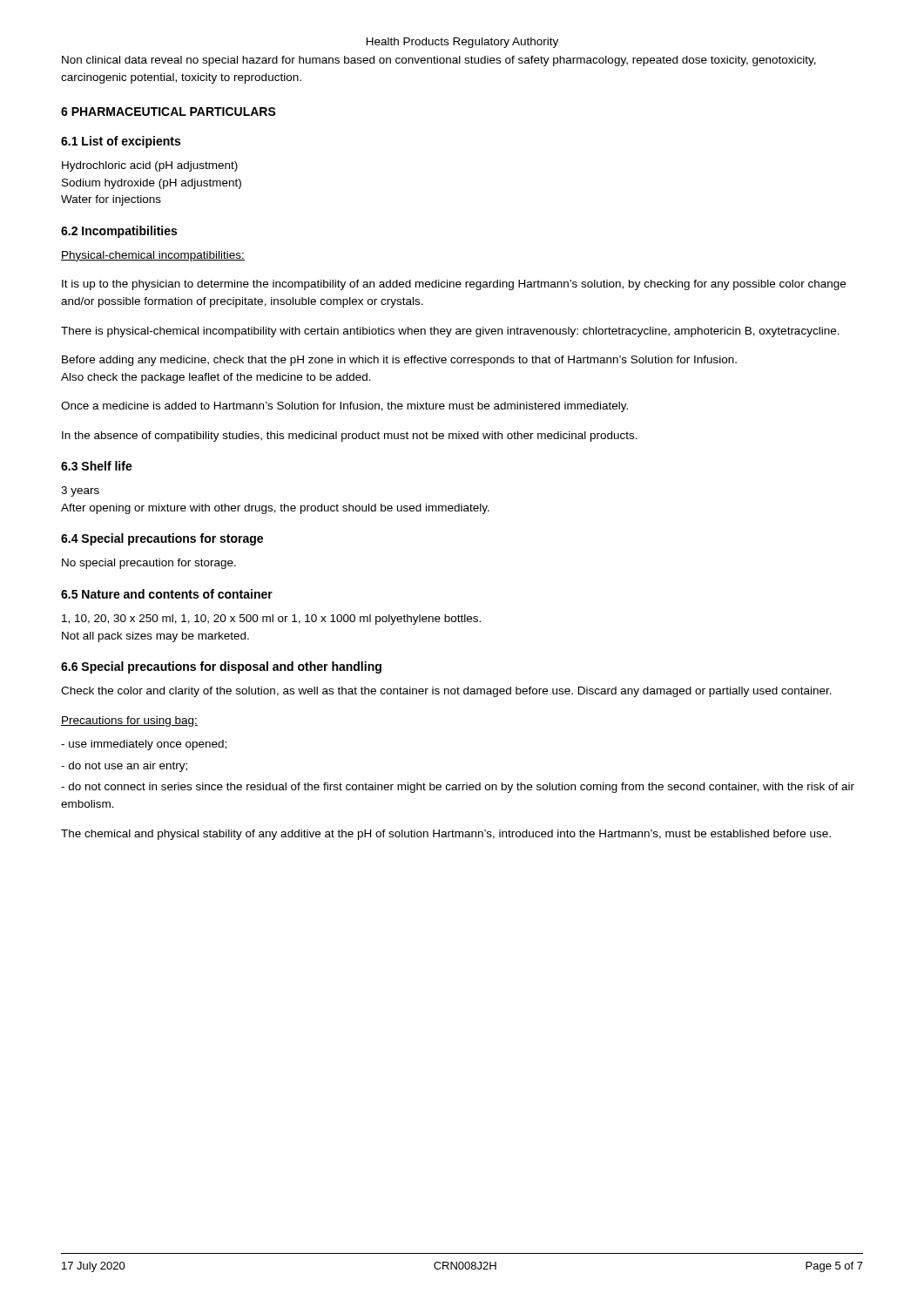This screenshot has height=1307, width=924.
Task: Click where it says "No special precaution for storage."
Action: point(149,563)
